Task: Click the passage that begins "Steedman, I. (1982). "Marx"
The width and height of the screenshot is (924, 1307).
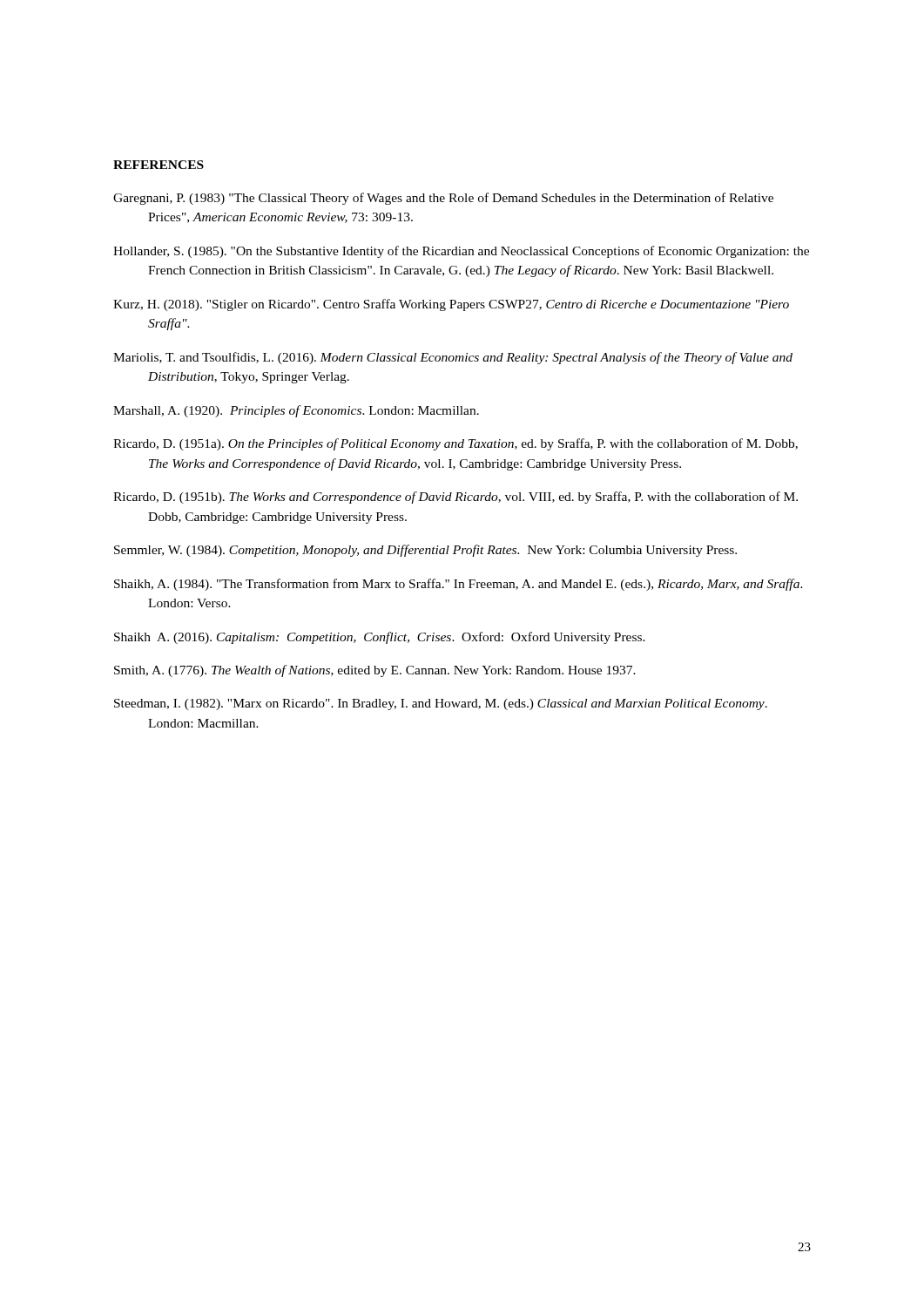Action: tap(440, 713)
